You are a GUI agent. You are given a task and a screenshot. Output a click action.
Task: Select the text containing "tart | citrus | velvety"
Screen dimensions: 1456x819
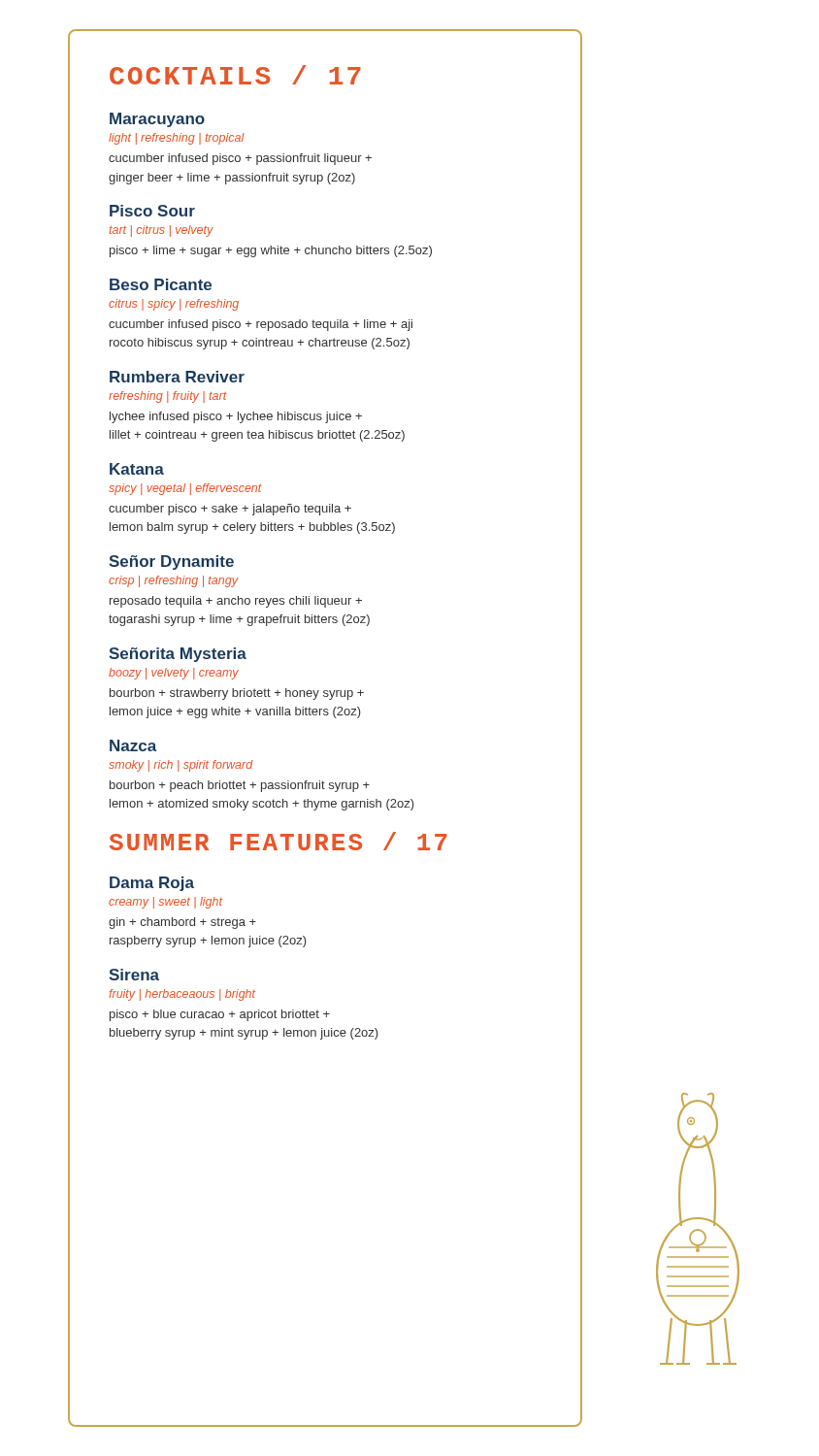point(161,230)
